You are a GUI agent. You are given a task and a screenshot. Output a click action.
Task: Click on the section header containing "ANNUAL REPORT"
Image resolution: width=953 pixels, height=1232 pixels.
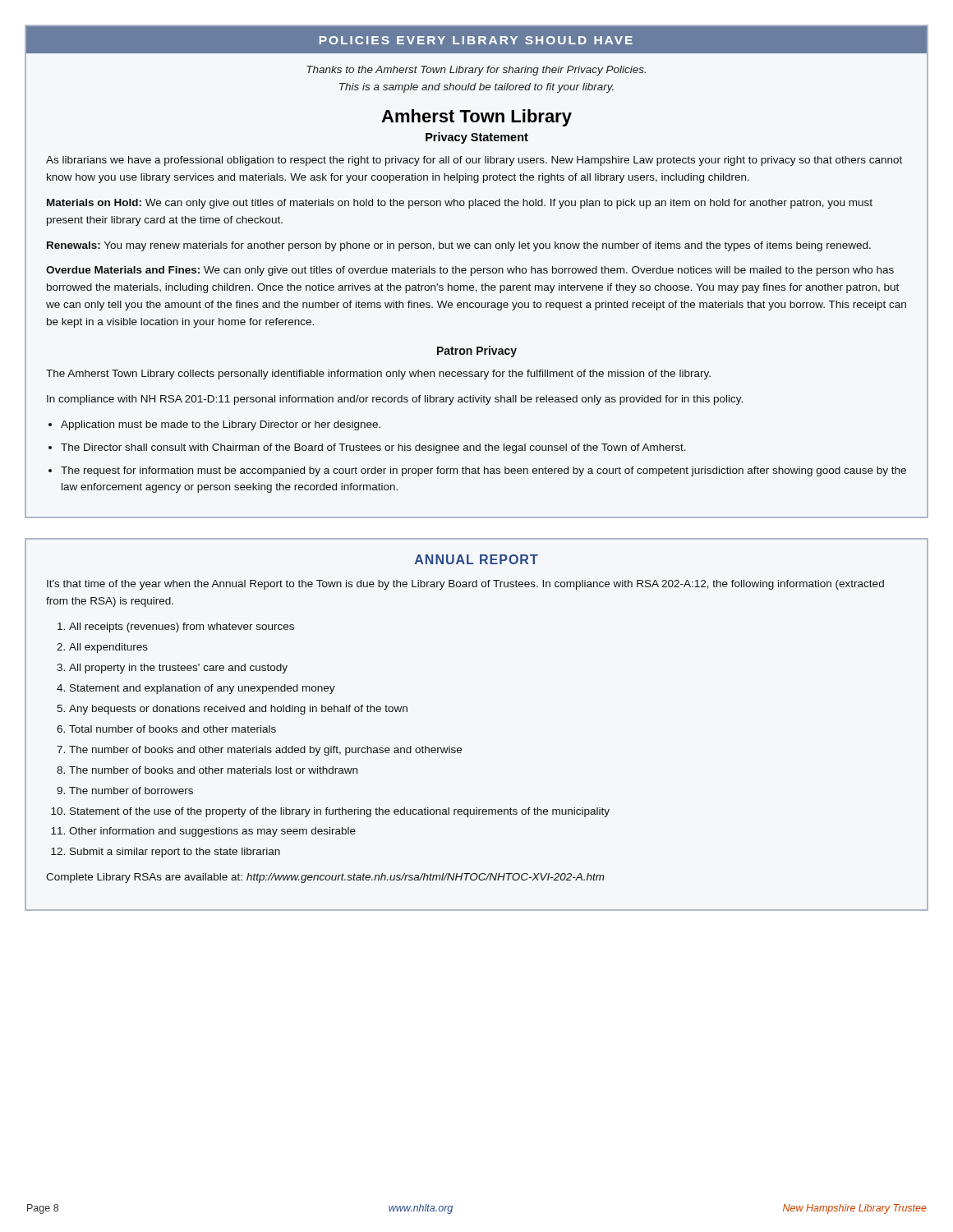pos(476,560)
